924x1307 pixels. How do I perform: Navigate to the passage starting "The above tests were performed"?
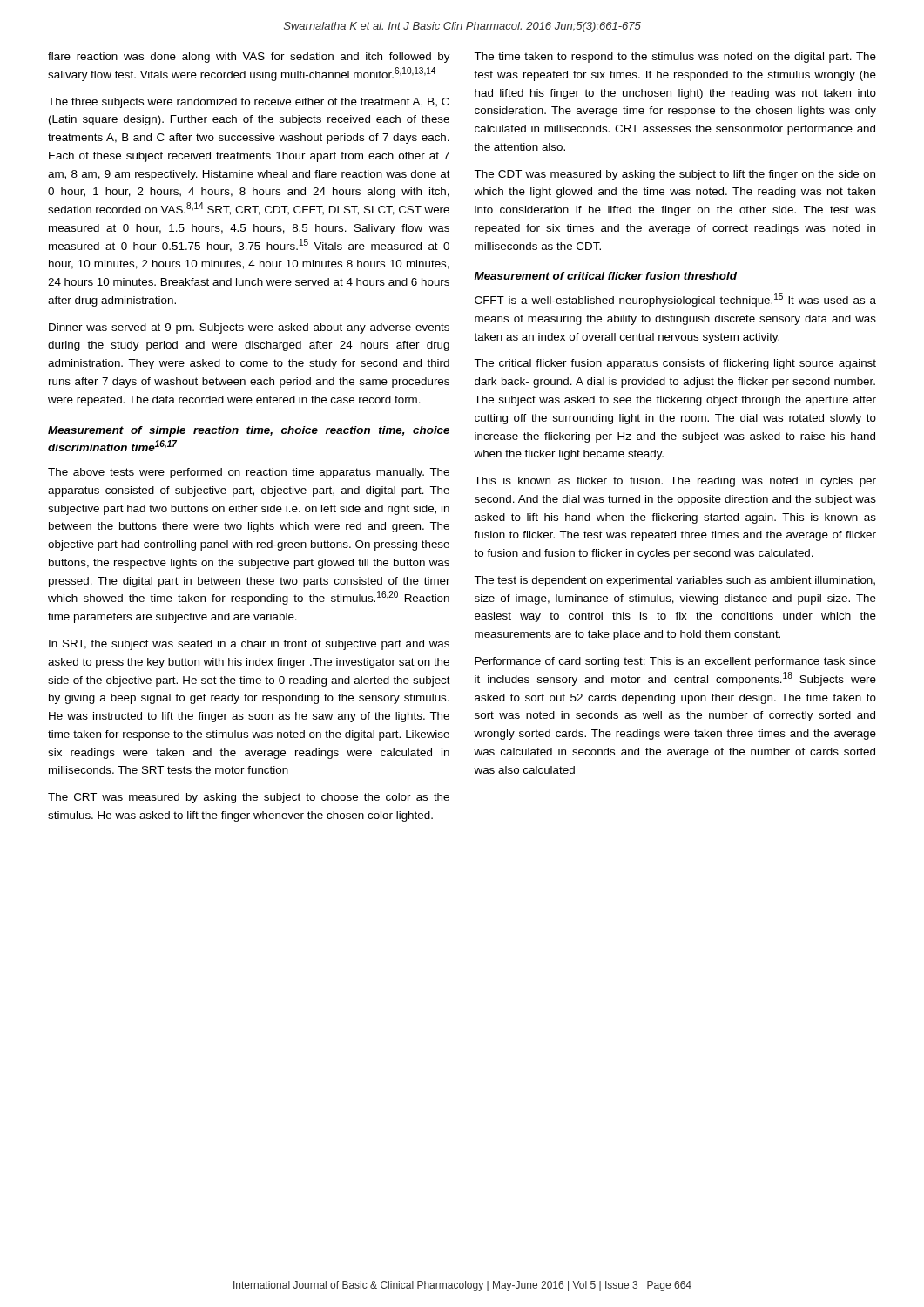pos(249,545)
